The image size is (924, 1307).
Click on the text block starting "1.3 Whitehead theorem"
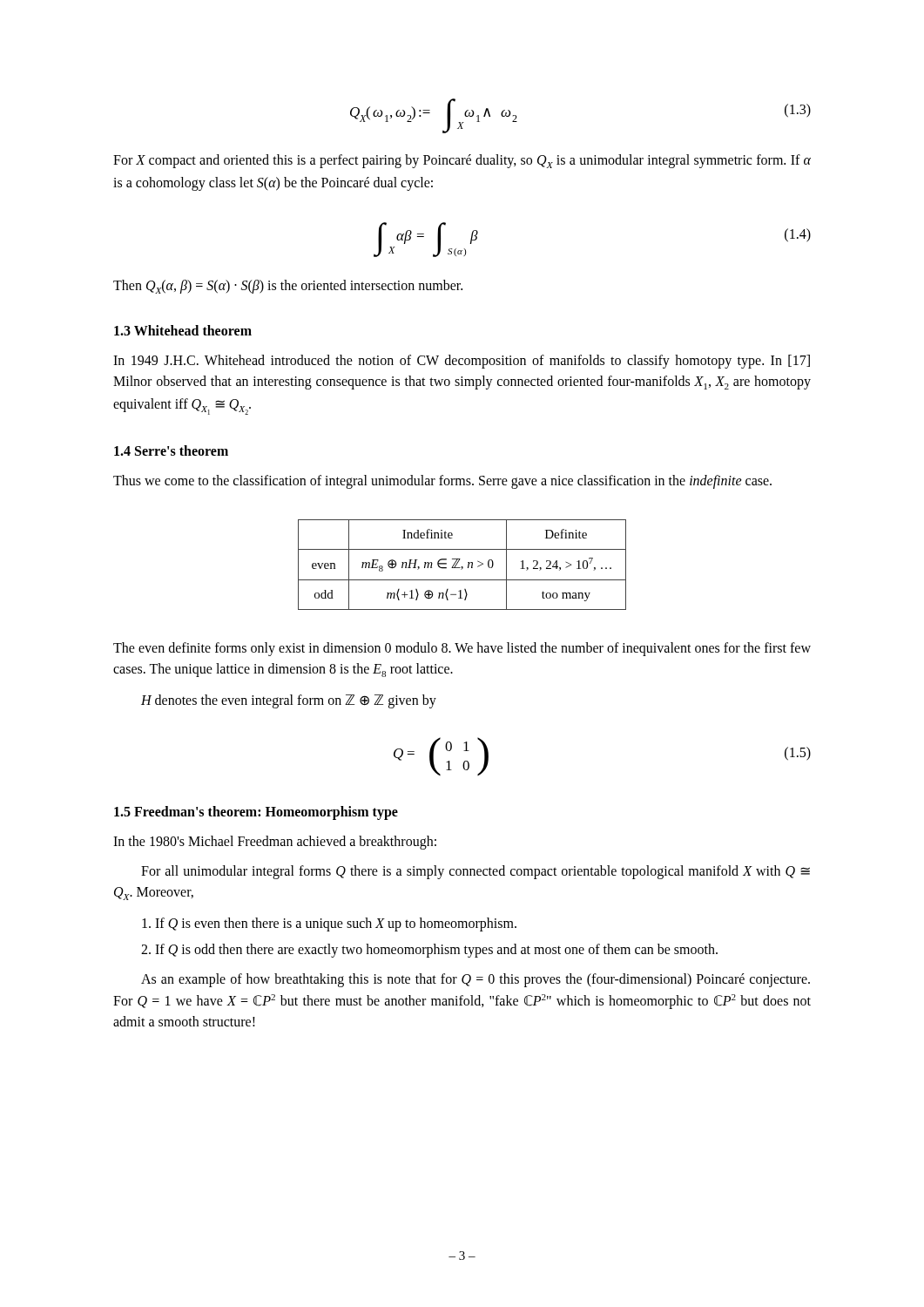pos(182,331)
